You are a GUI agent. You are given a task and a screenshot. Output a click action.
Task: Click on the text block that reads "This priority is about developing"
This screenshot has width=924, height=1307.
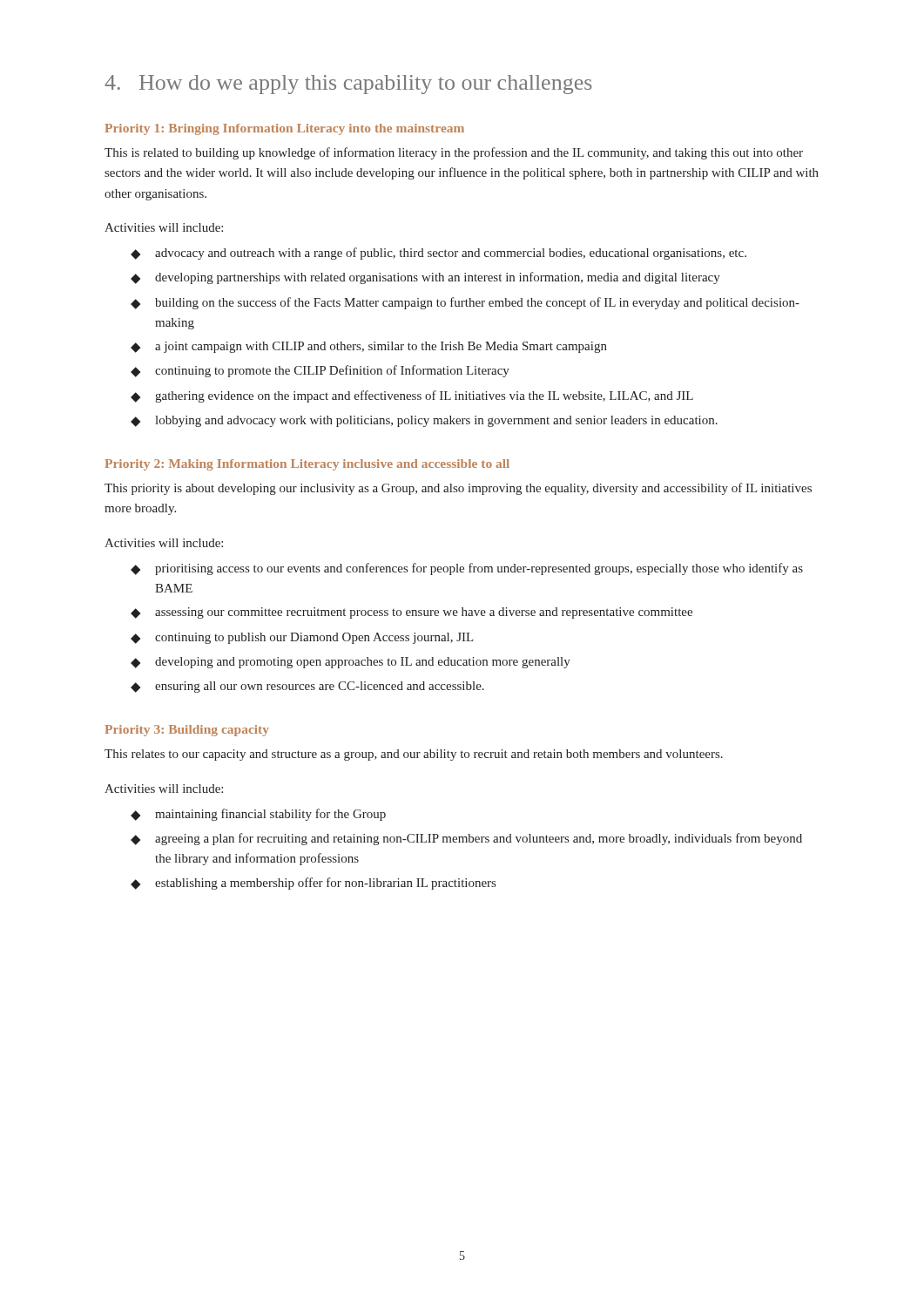pyautogui.click(x=458, y=498)
